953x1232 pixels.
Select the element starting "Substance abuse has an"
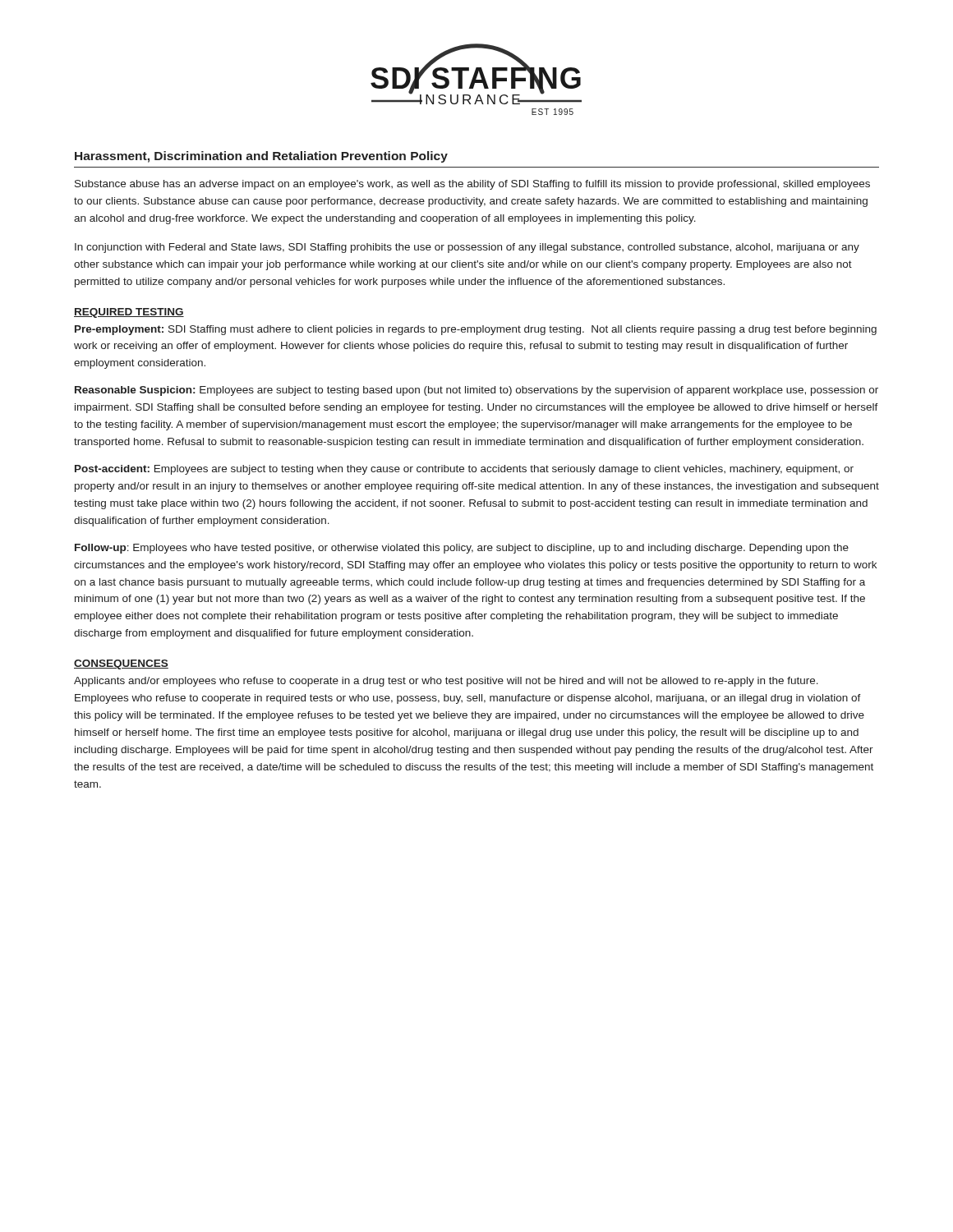(472, 201)
